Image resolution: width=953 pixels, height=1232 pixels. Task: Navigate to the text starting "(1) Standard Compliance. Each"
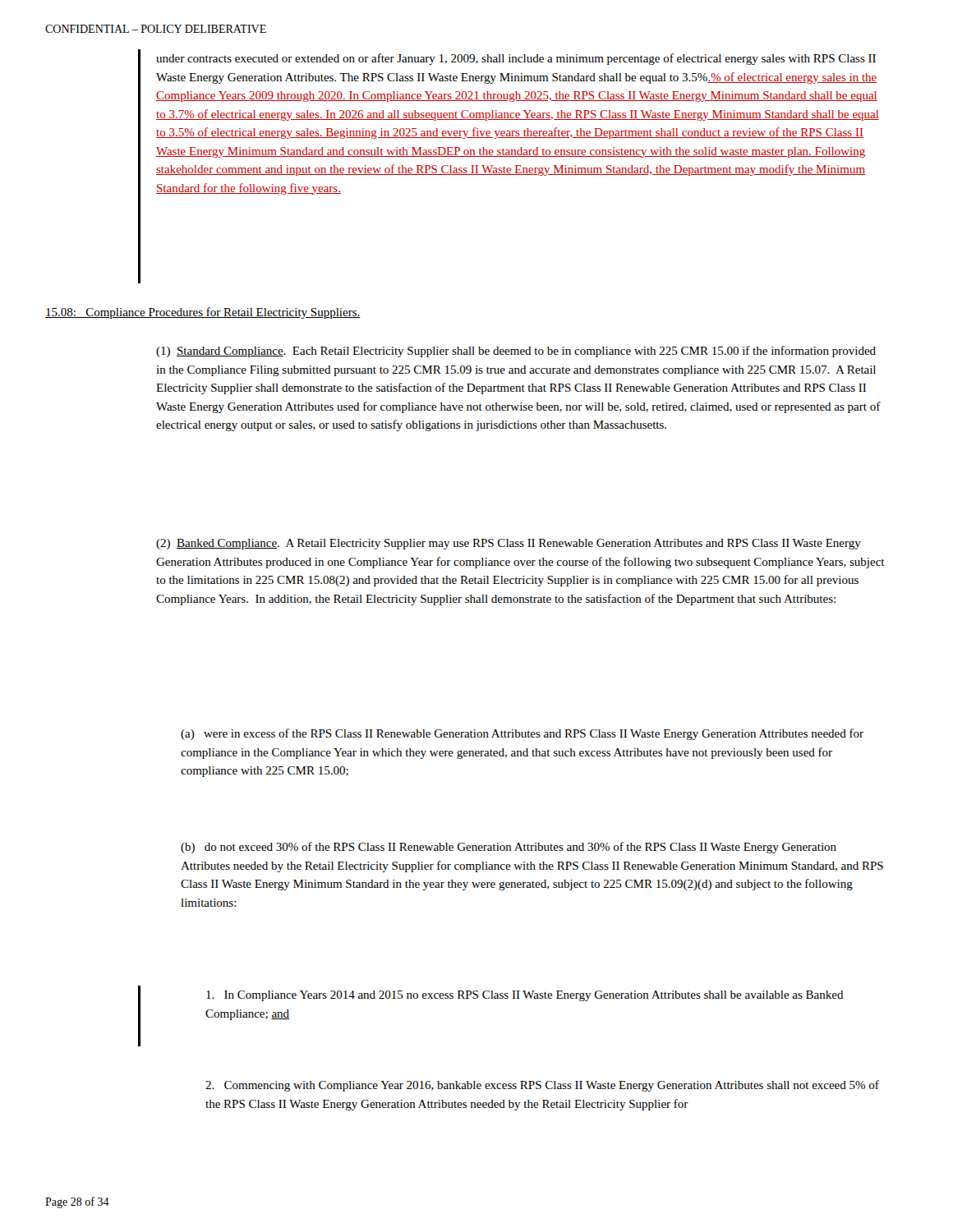pyautogui.click(x=522, y=388)
